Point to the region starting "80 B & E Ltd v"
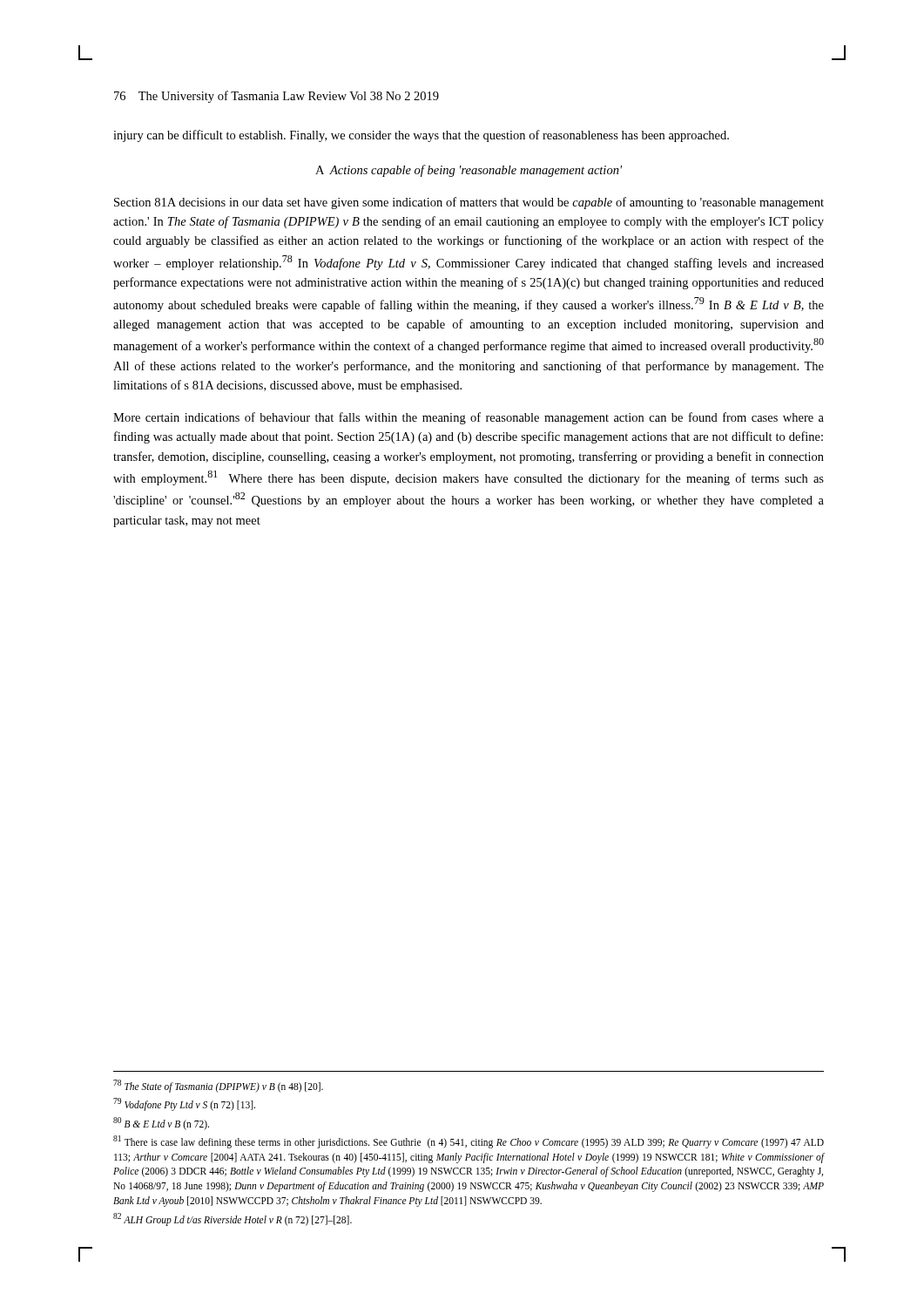The height and width of the screenshot is (1307, 924). point(161,1122)
